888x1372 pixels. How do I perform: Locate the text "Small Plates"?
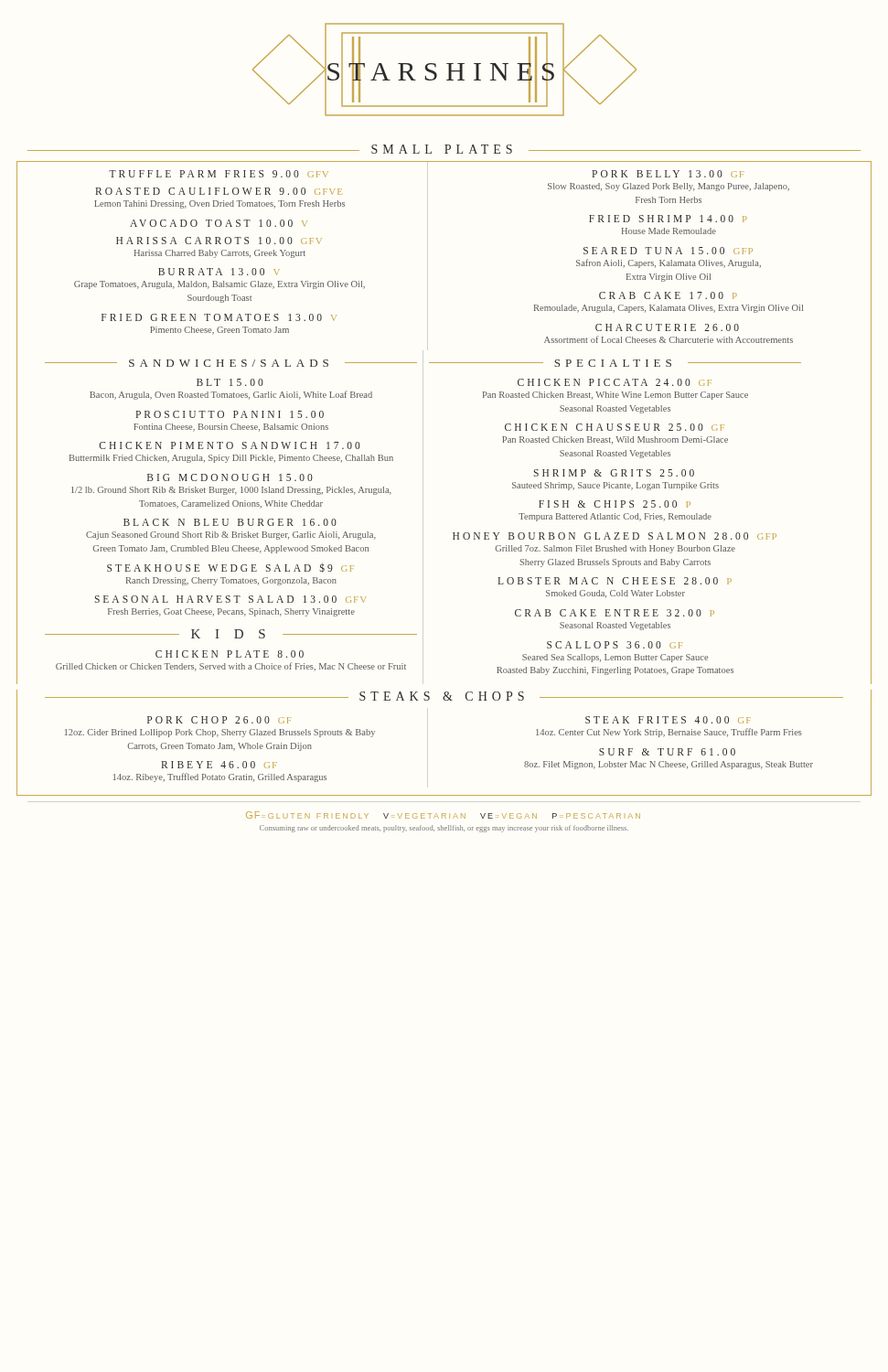coord(444,150)
